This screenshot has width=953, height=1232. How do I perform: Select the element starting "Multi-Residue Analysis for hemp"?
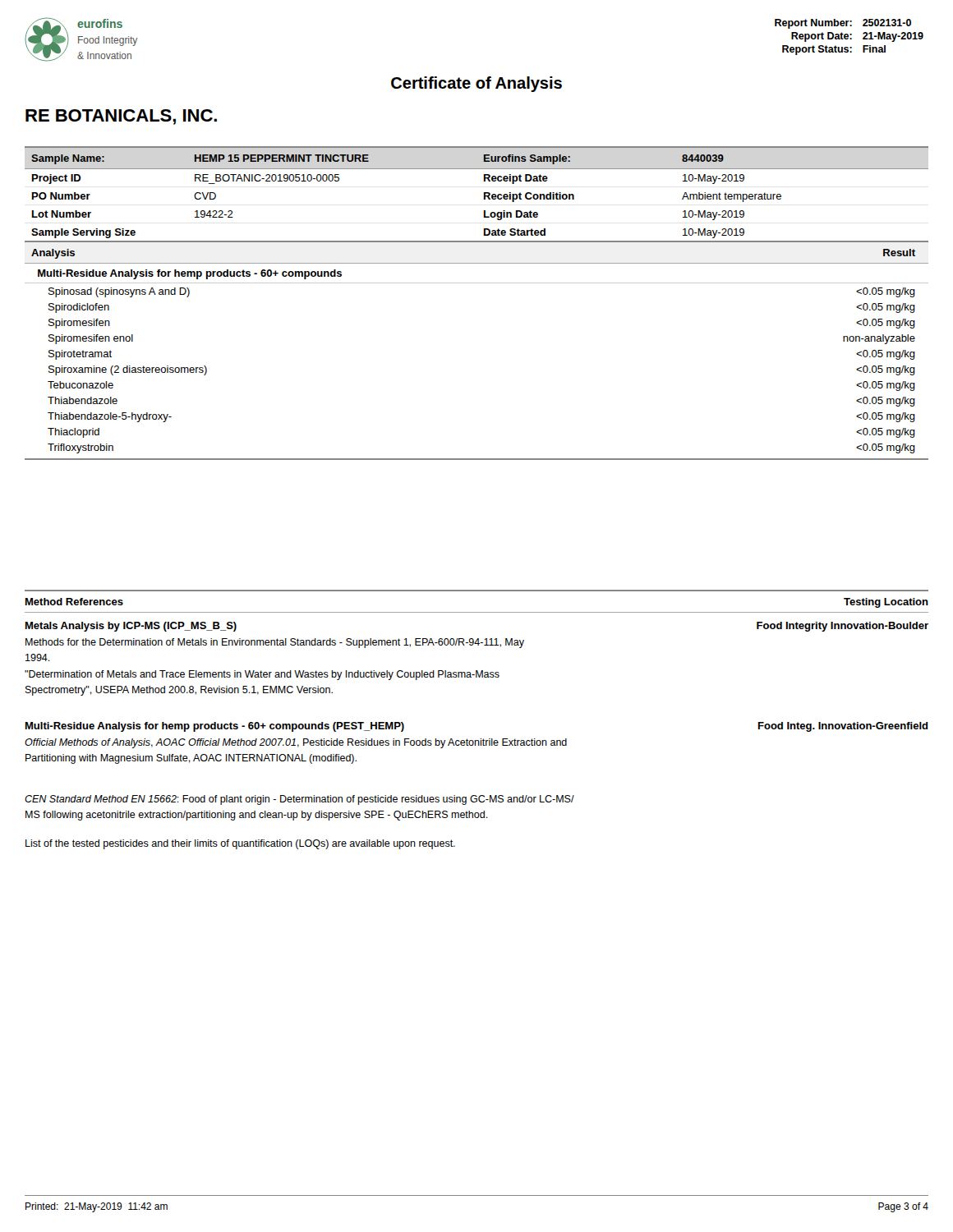219,726
